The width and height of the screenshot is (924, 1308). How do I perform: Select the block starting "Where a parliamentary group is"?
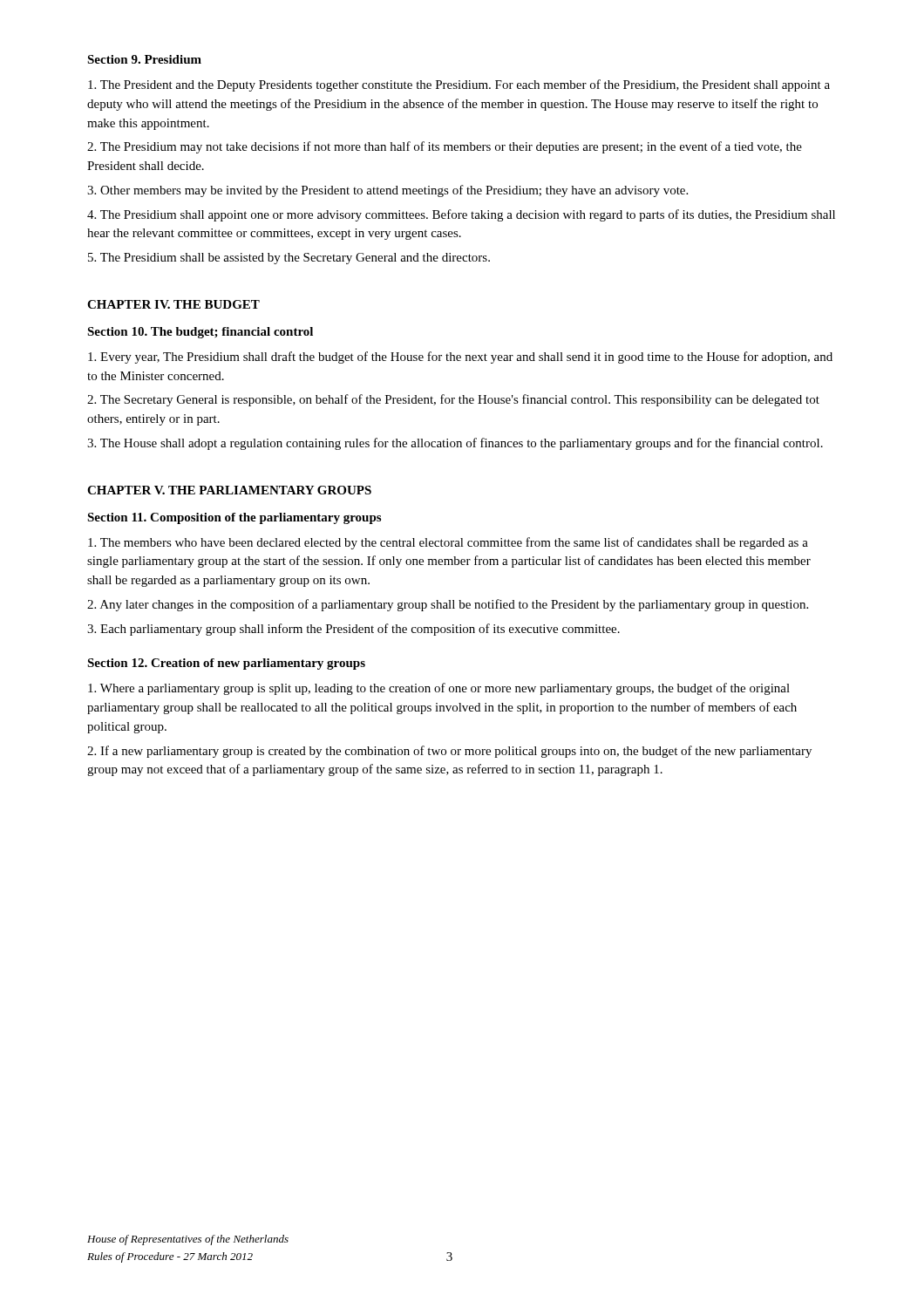(x=439, y=689)
